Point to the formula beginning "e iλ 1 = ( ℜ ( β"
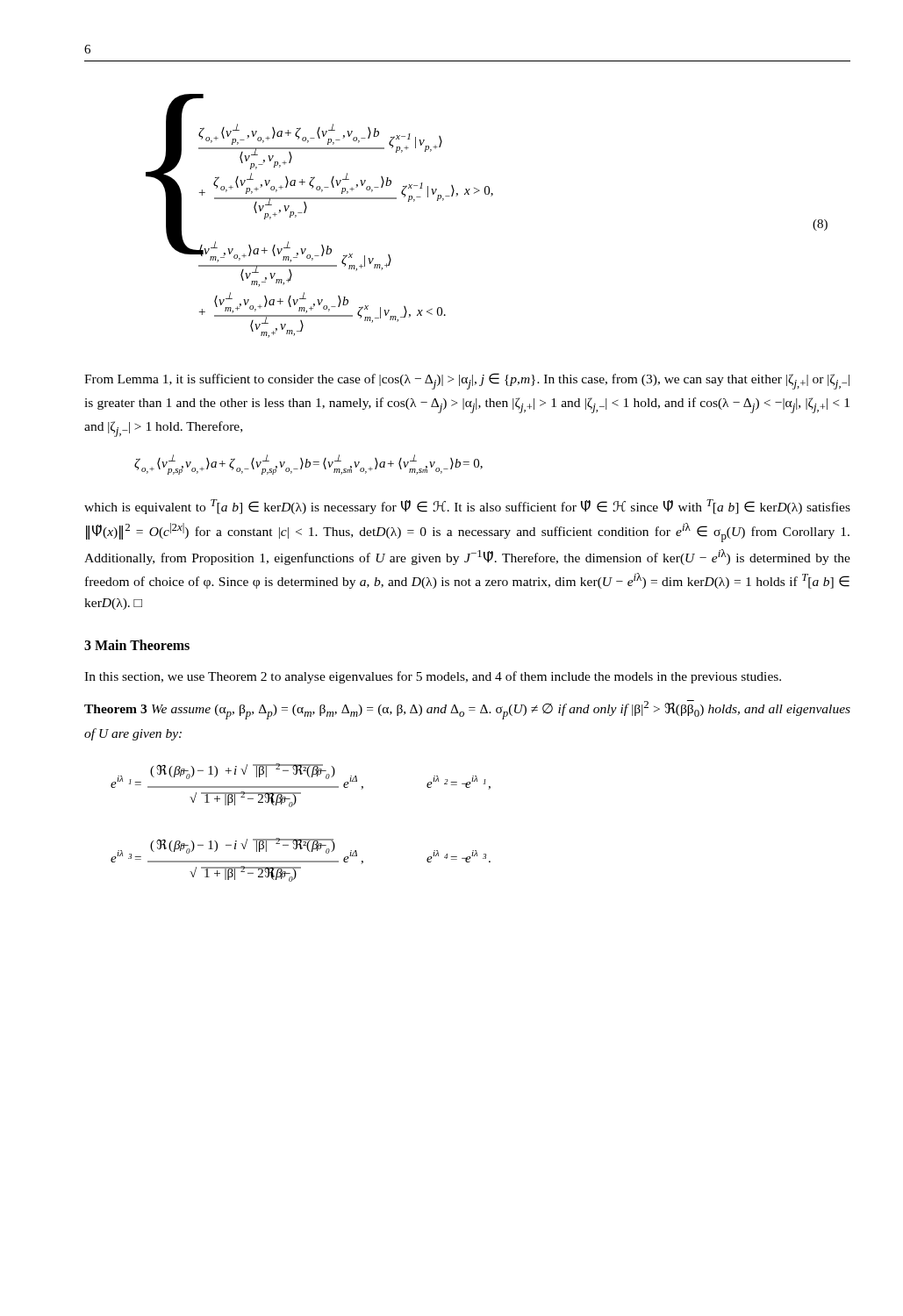The height and width of the screenshot is (1316, 903). tap(301, 776)
